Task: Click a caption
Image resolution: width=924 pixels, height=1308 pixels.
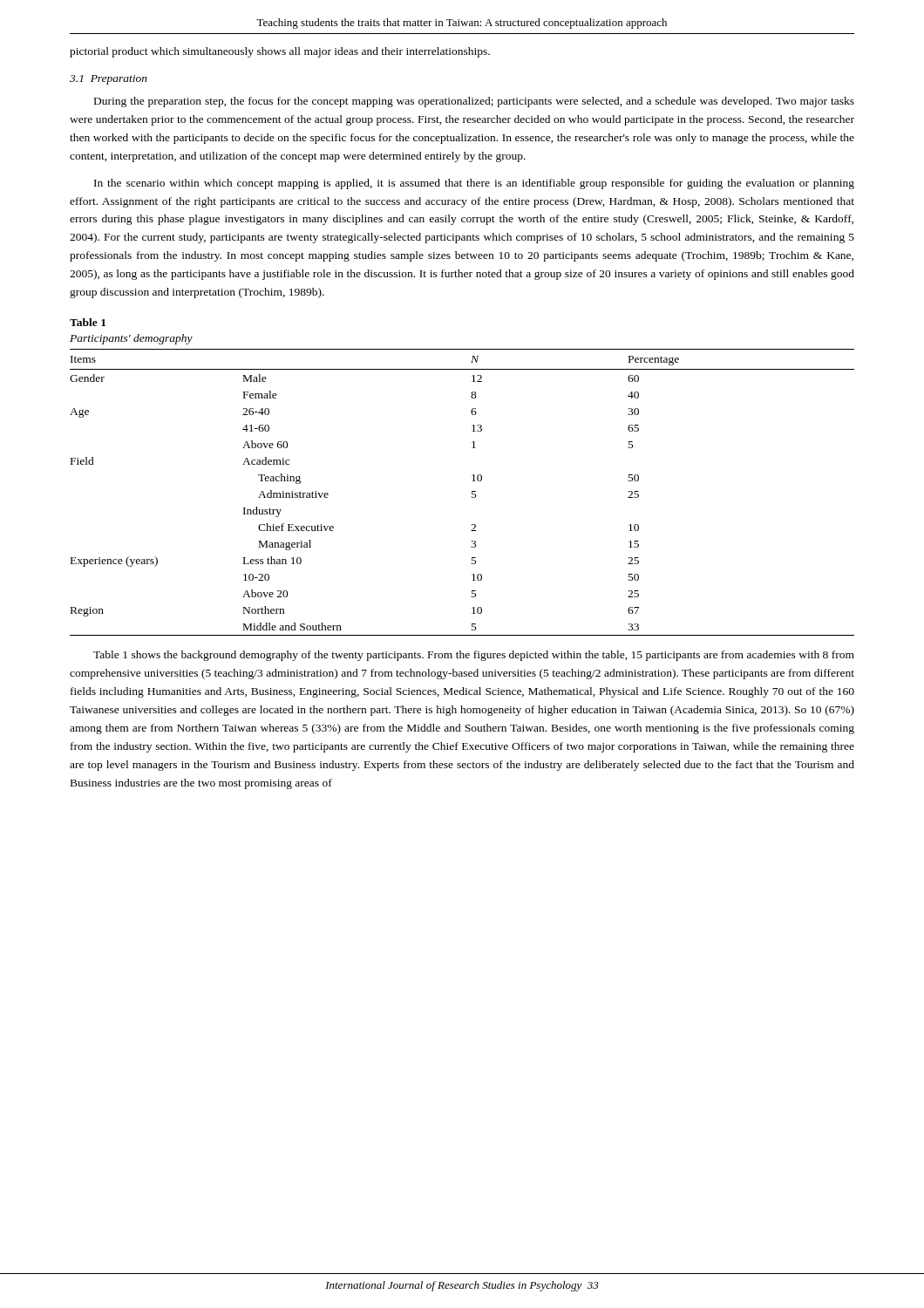Action: pyautogui.click(x=131, y=338)
